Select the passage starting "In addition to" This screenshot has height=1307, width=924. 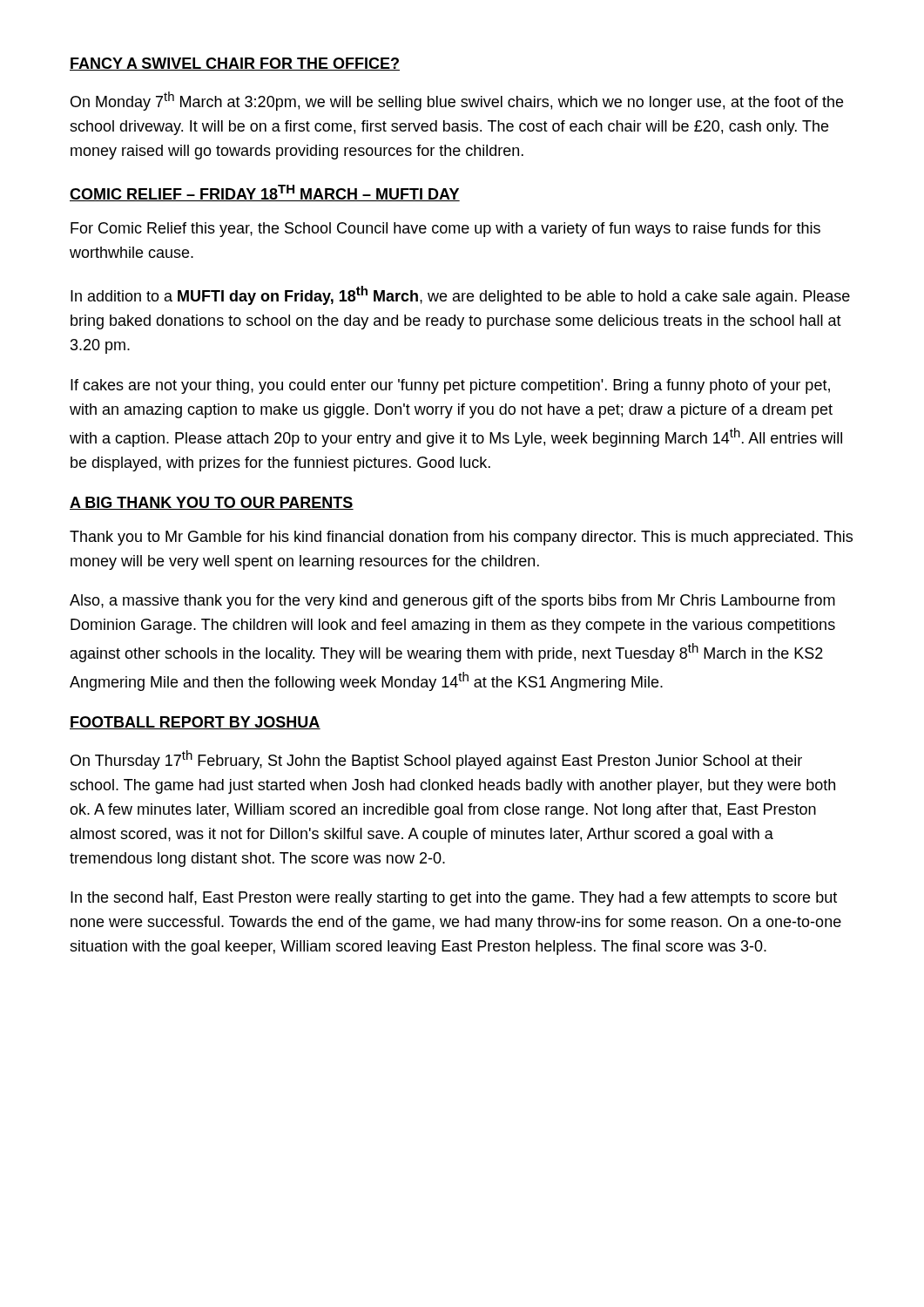tap(460, 319)
